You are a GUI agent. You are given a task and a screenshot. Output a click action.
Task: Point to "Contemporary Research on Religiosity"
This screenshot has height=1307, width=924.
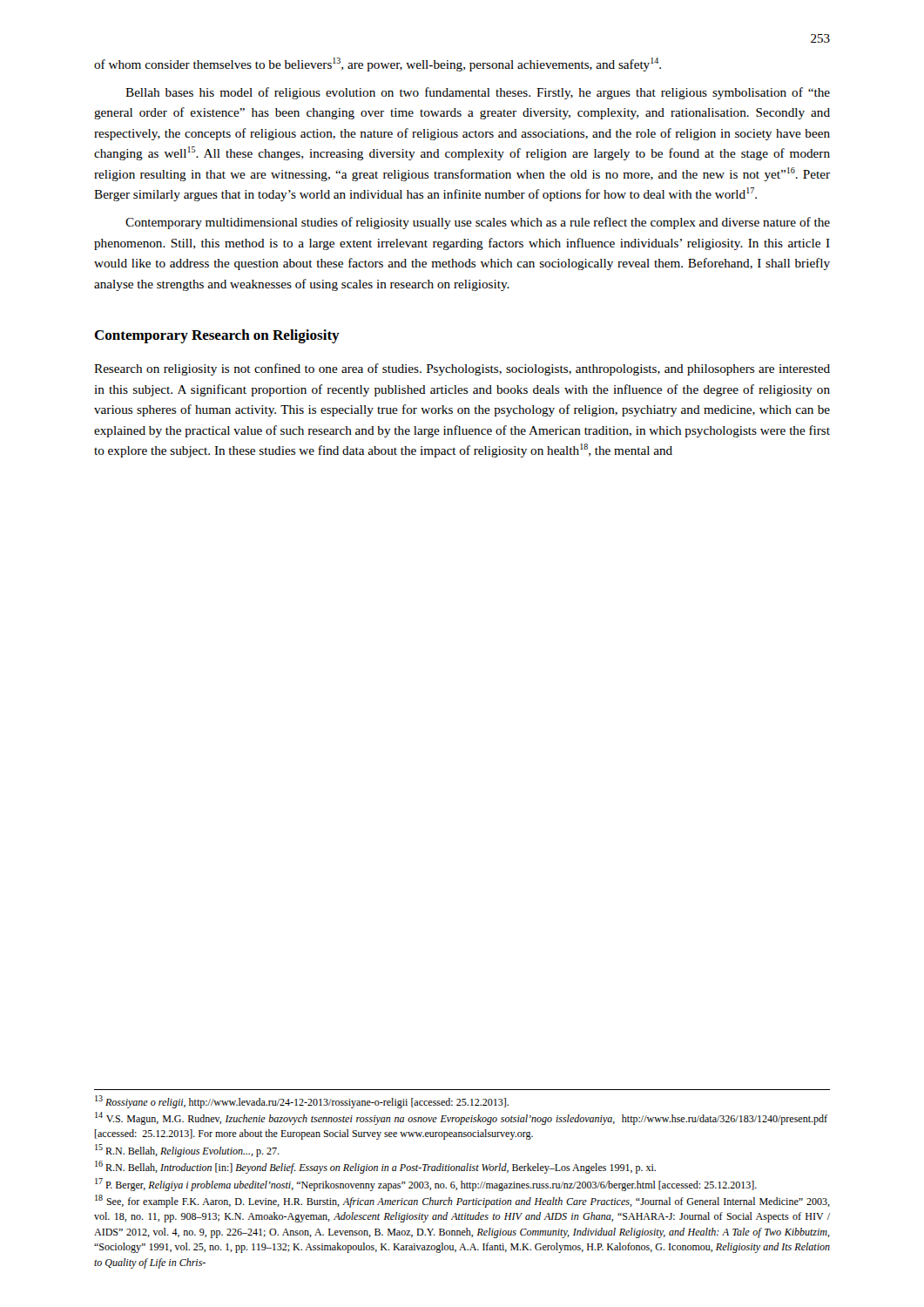point(217,335)
